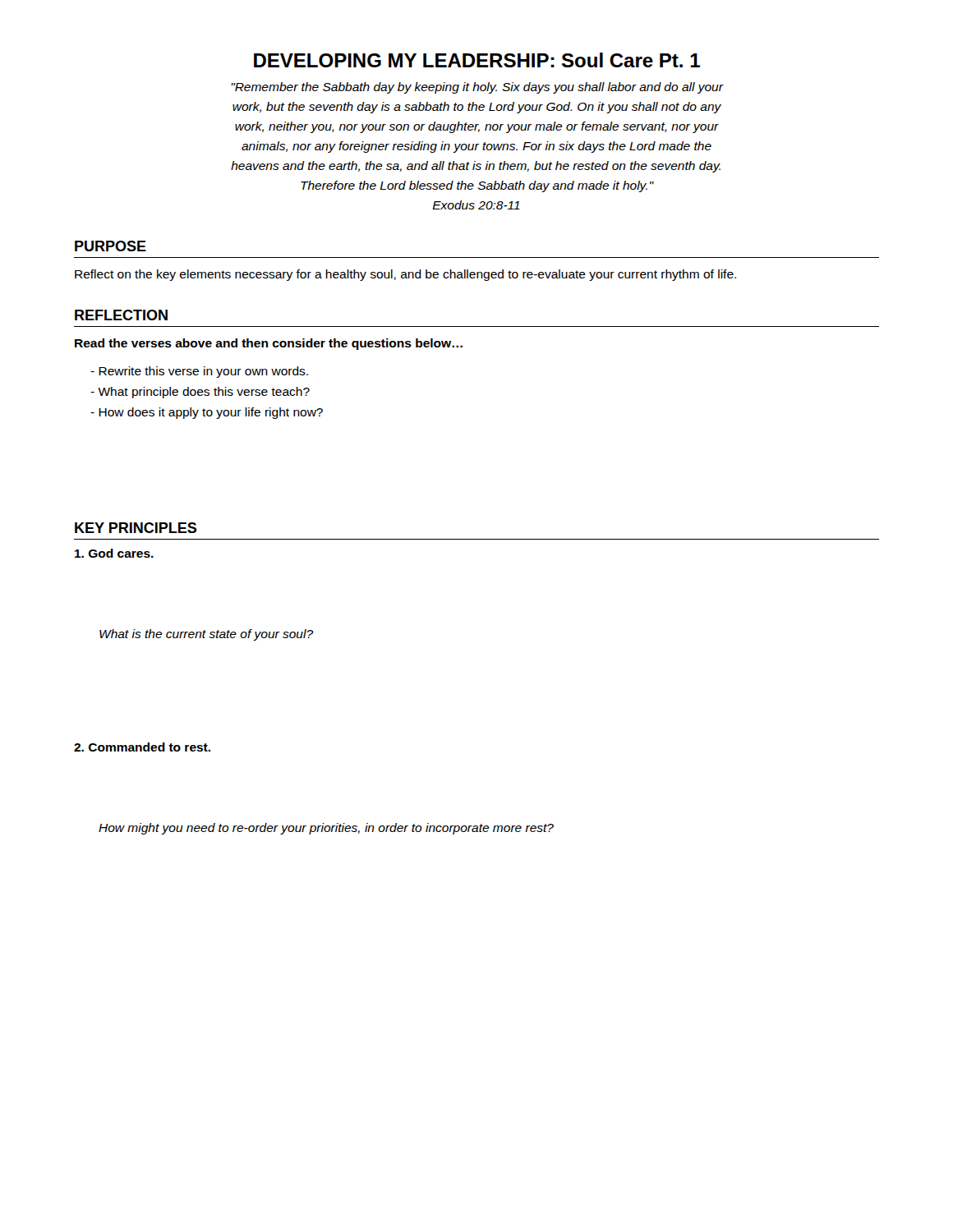The image size is (953, 1232).
Task: Where is the passage that starts "How does it apply to your"?
Action: pos(207,412)
